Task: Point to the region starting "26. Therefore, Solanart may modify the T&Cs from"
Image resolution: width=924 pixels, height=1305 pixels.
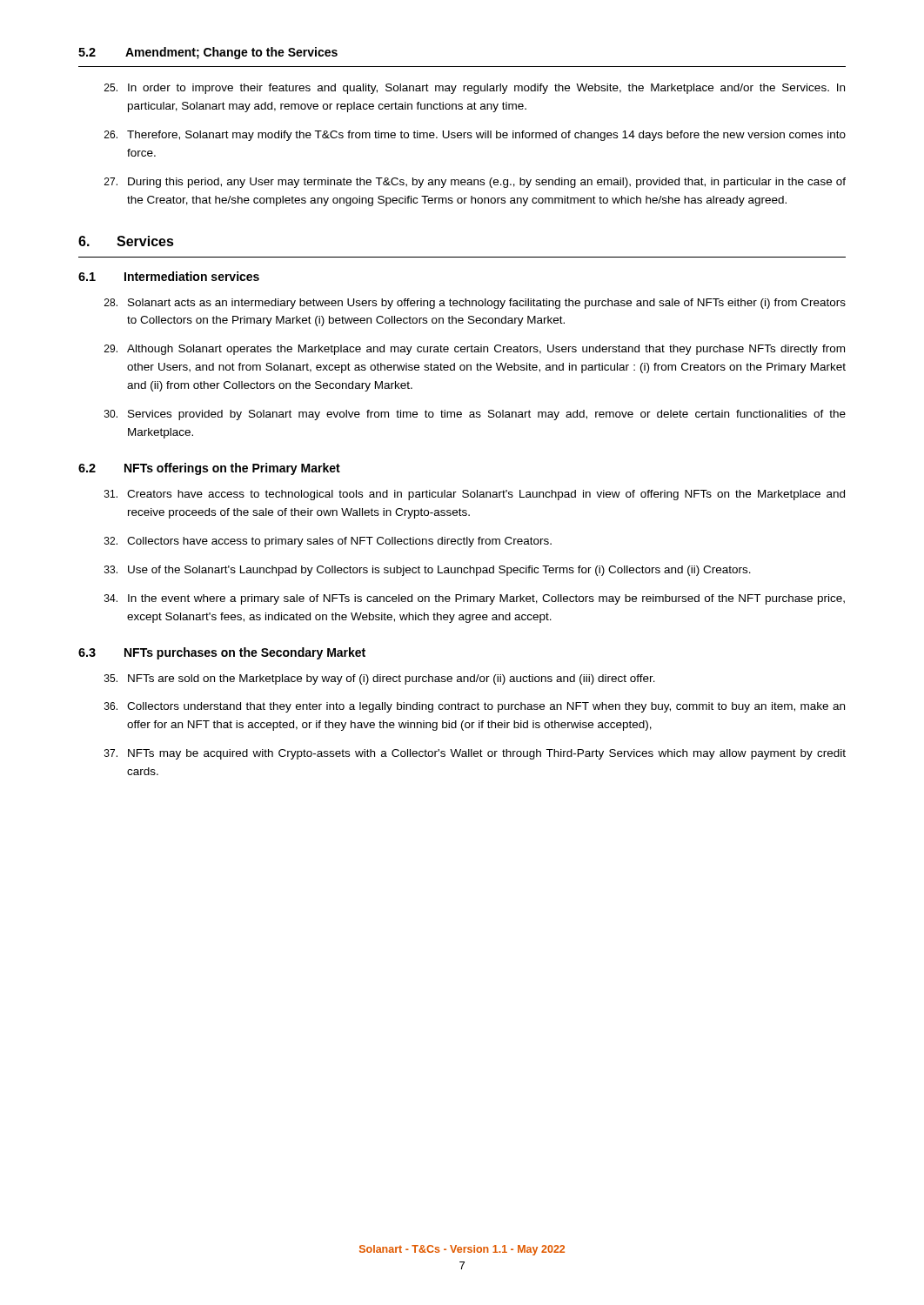Action: coord(462,144)
